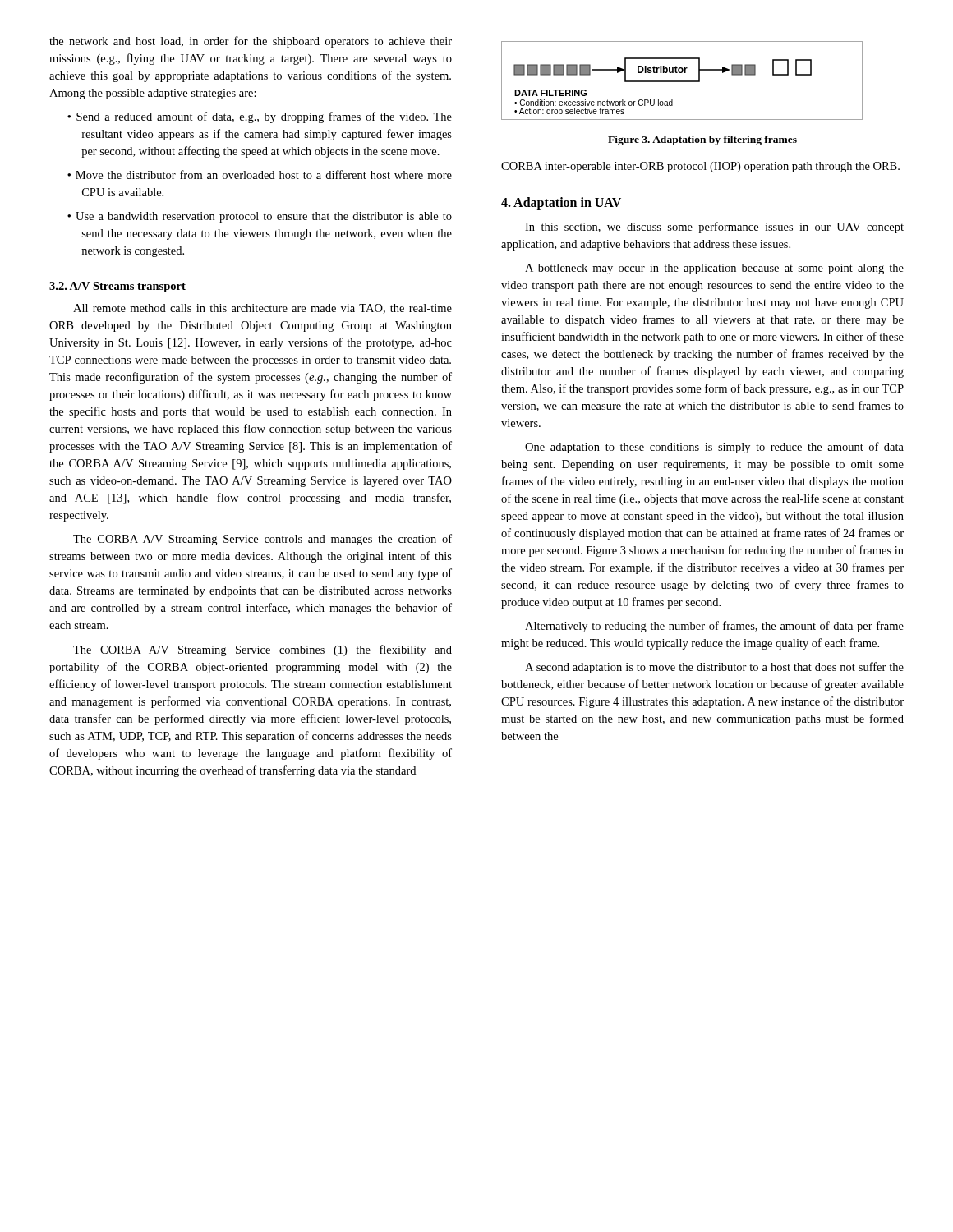953x1232 pixels.
Task: Locate the block of text that opens with "Move the distributor from an overloaded host to"
Action: tap(264, 184)
